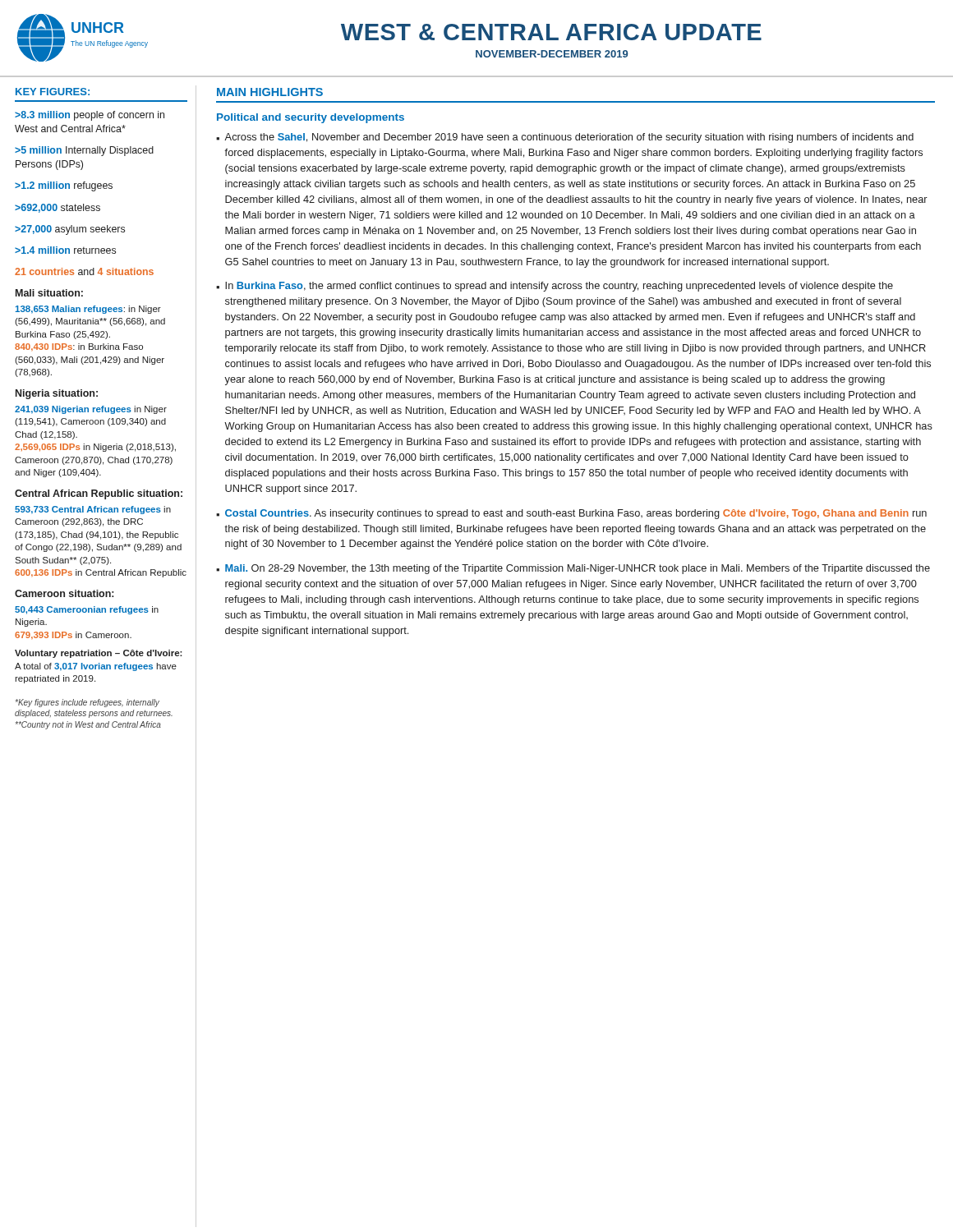
Task: Point to the block beginning "▪ Mali. On 28-29 November, the 13th meeting"
Action: click(x=575, y=600)
